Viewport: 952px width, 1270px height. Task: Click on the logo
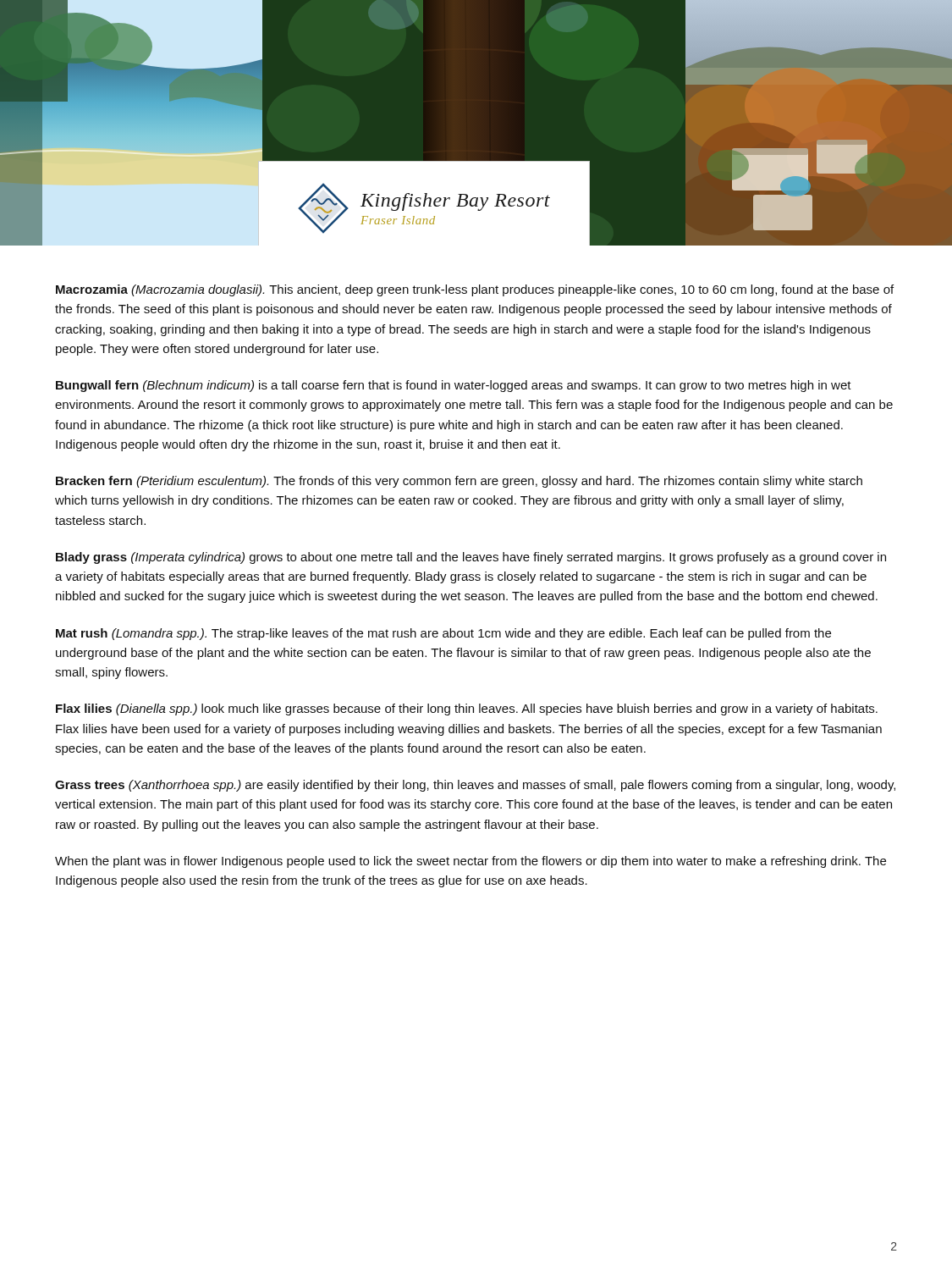(x=424, y=208)
